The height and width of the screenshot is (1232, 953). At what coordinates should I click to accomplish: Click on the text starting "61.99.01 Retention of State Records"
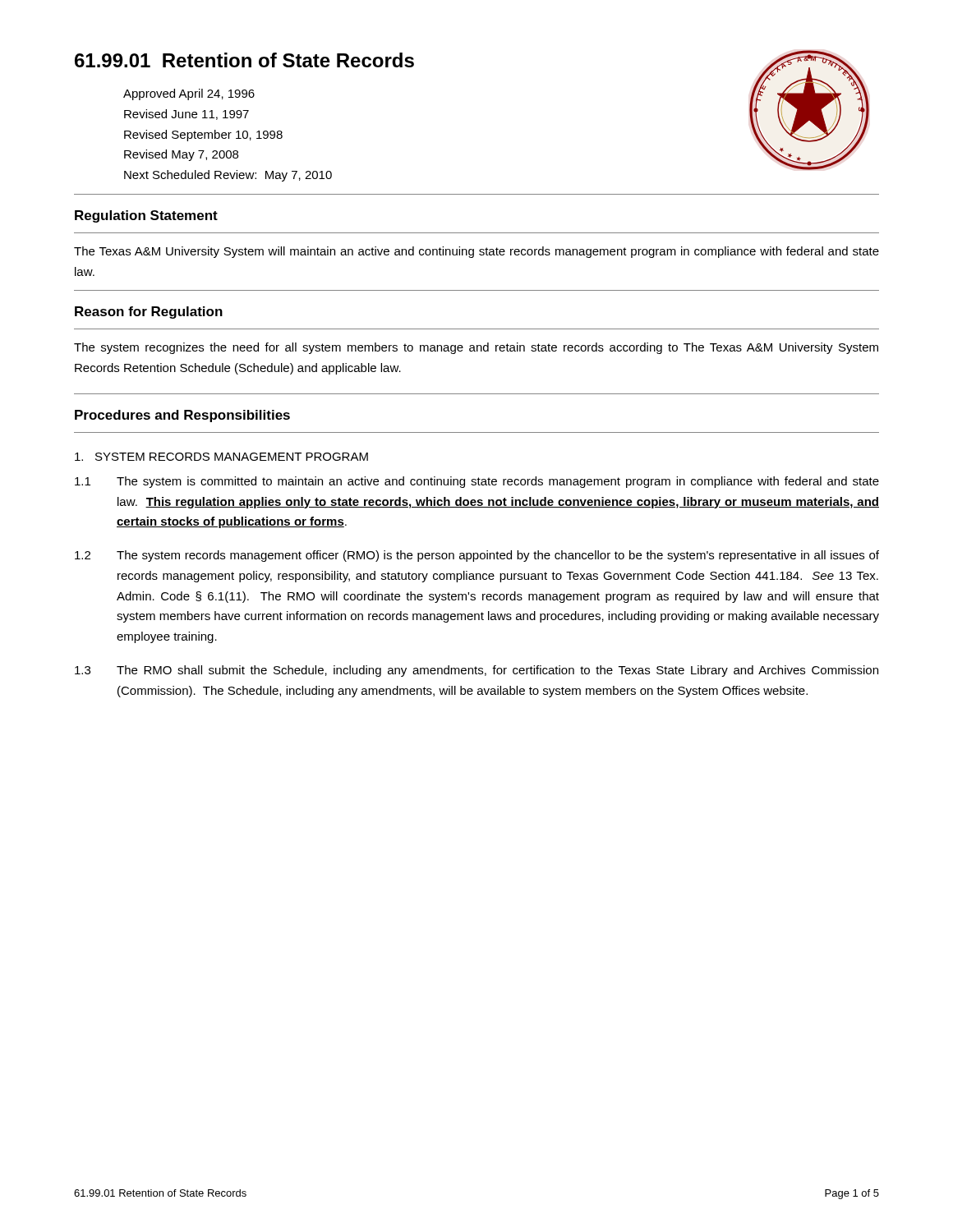[407, 61]
